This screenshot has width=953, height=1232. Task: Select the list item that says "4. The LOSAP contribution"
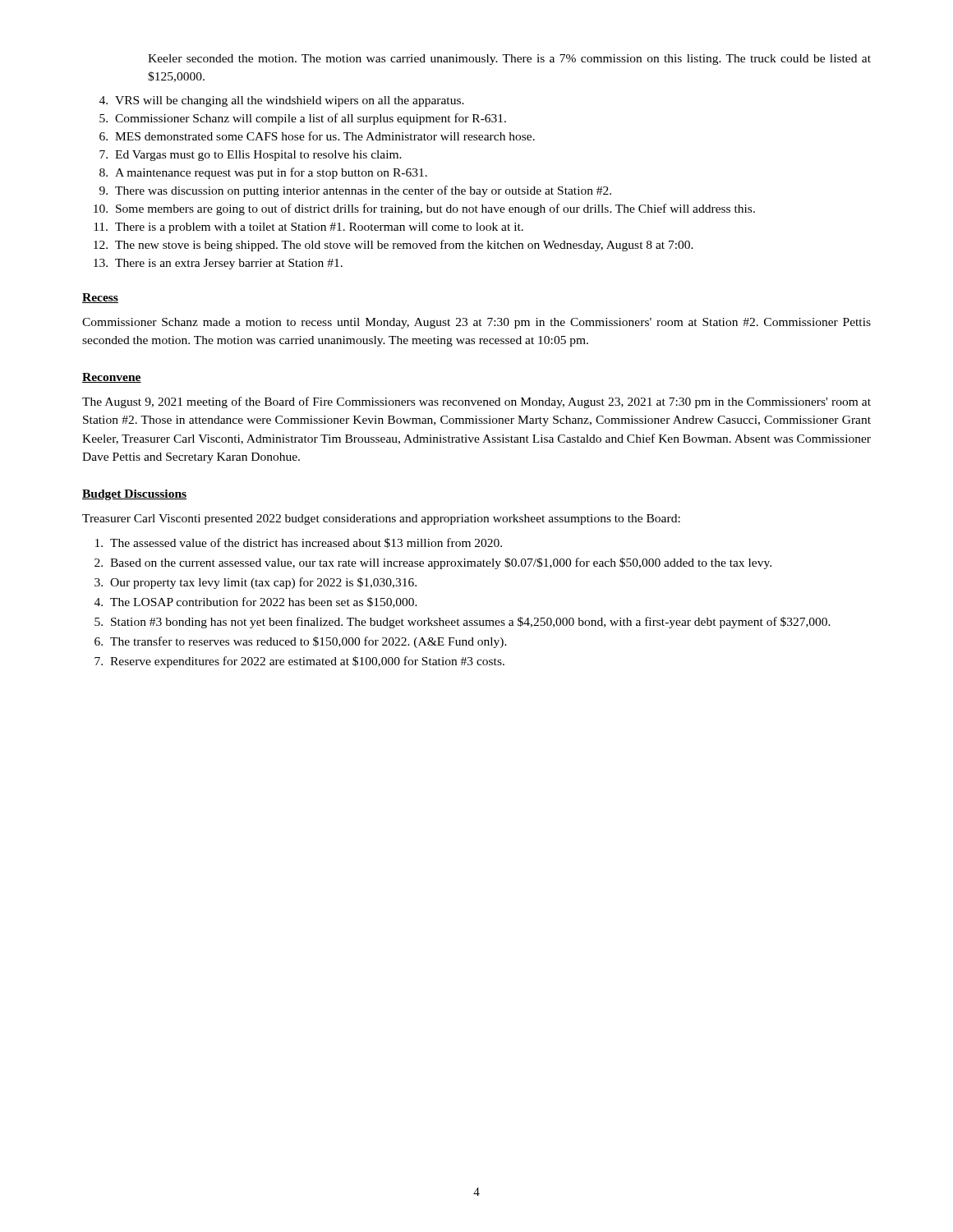(256, 602)
